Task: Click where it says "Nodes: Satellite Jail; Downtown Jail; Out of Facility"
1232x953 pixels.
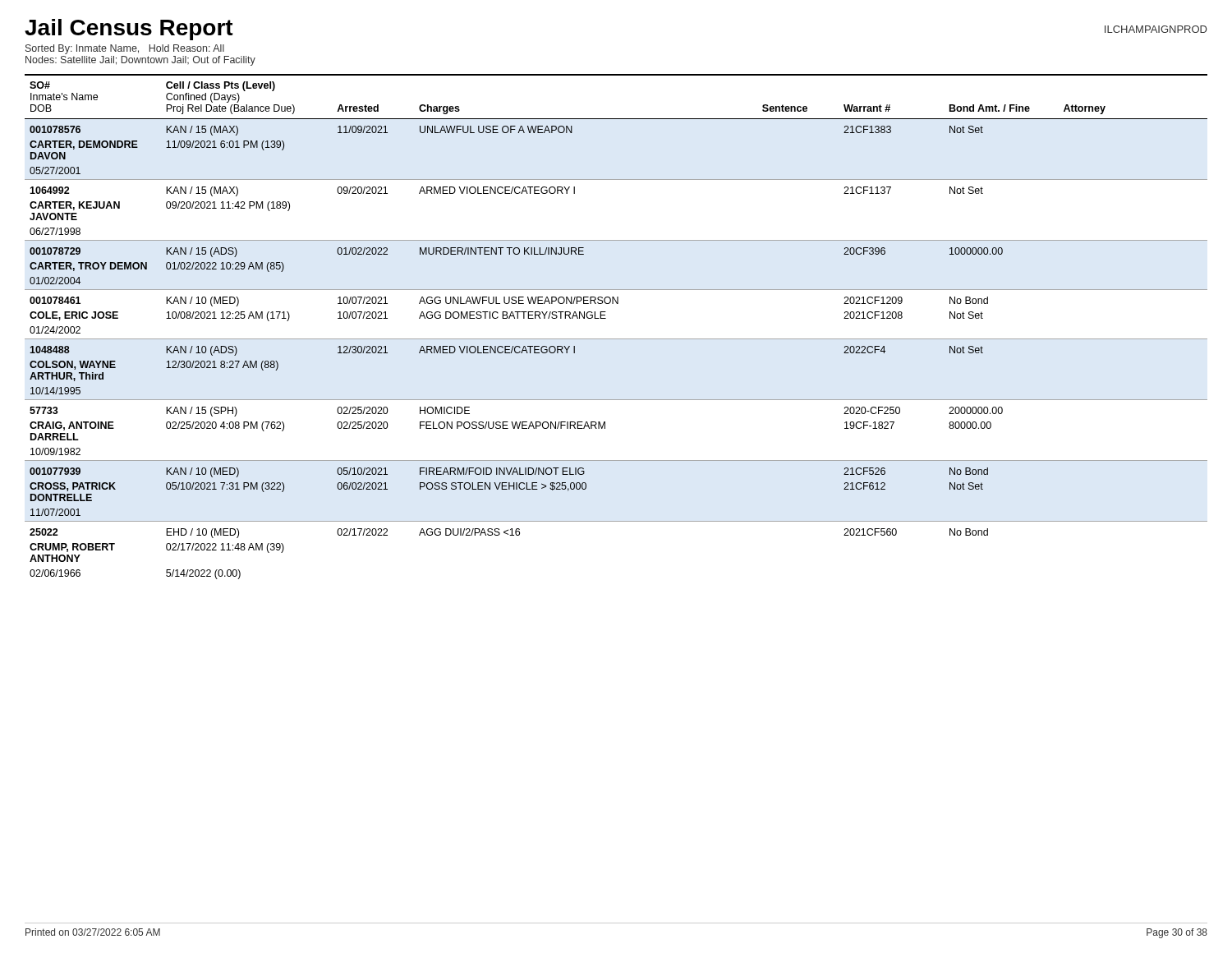Action: point(140,60)
